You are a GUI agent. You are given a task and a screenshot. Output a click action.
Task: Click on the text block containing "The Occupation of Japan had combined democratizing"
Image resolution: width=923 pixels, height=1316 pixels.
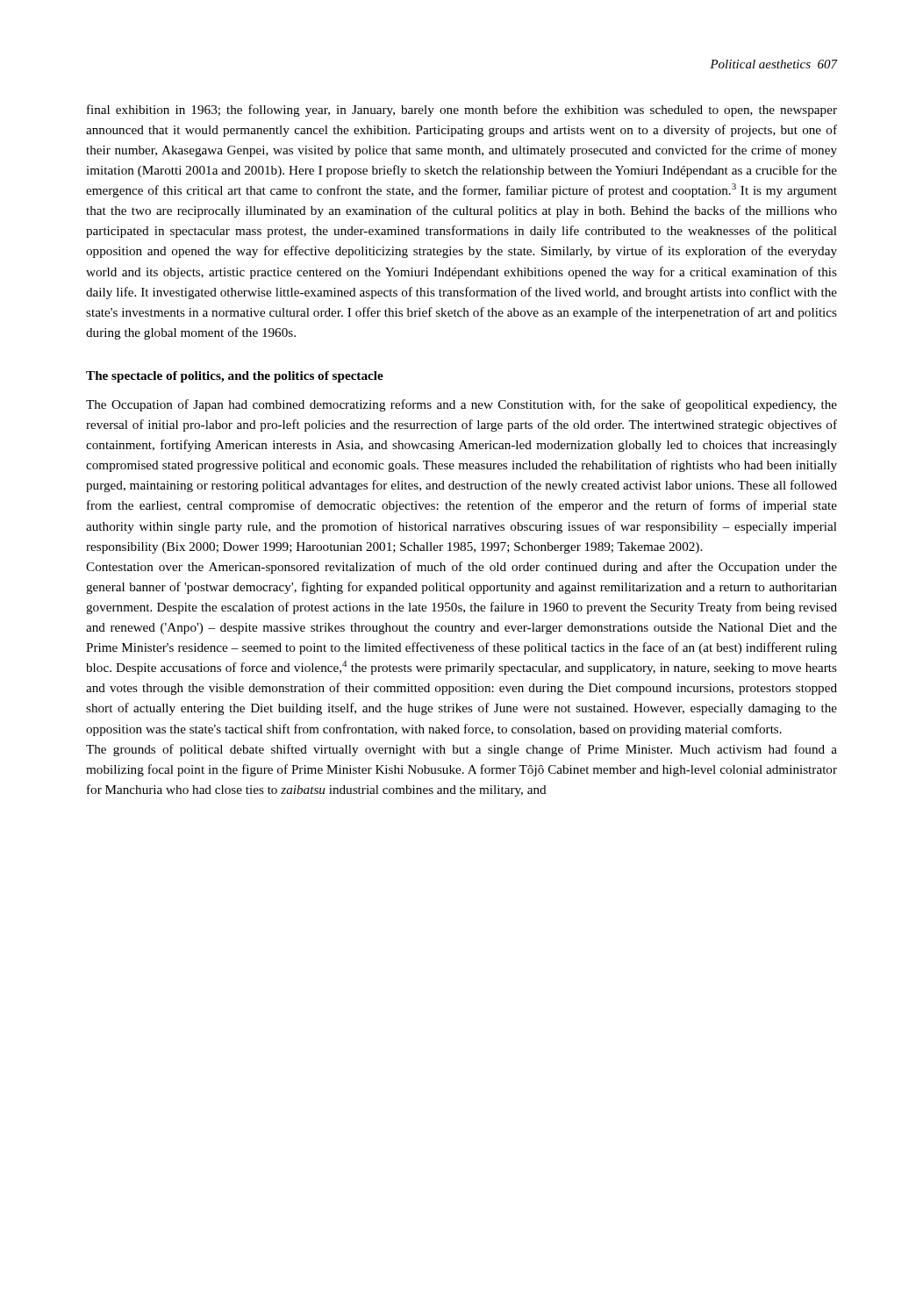click(x=462, y=475)
